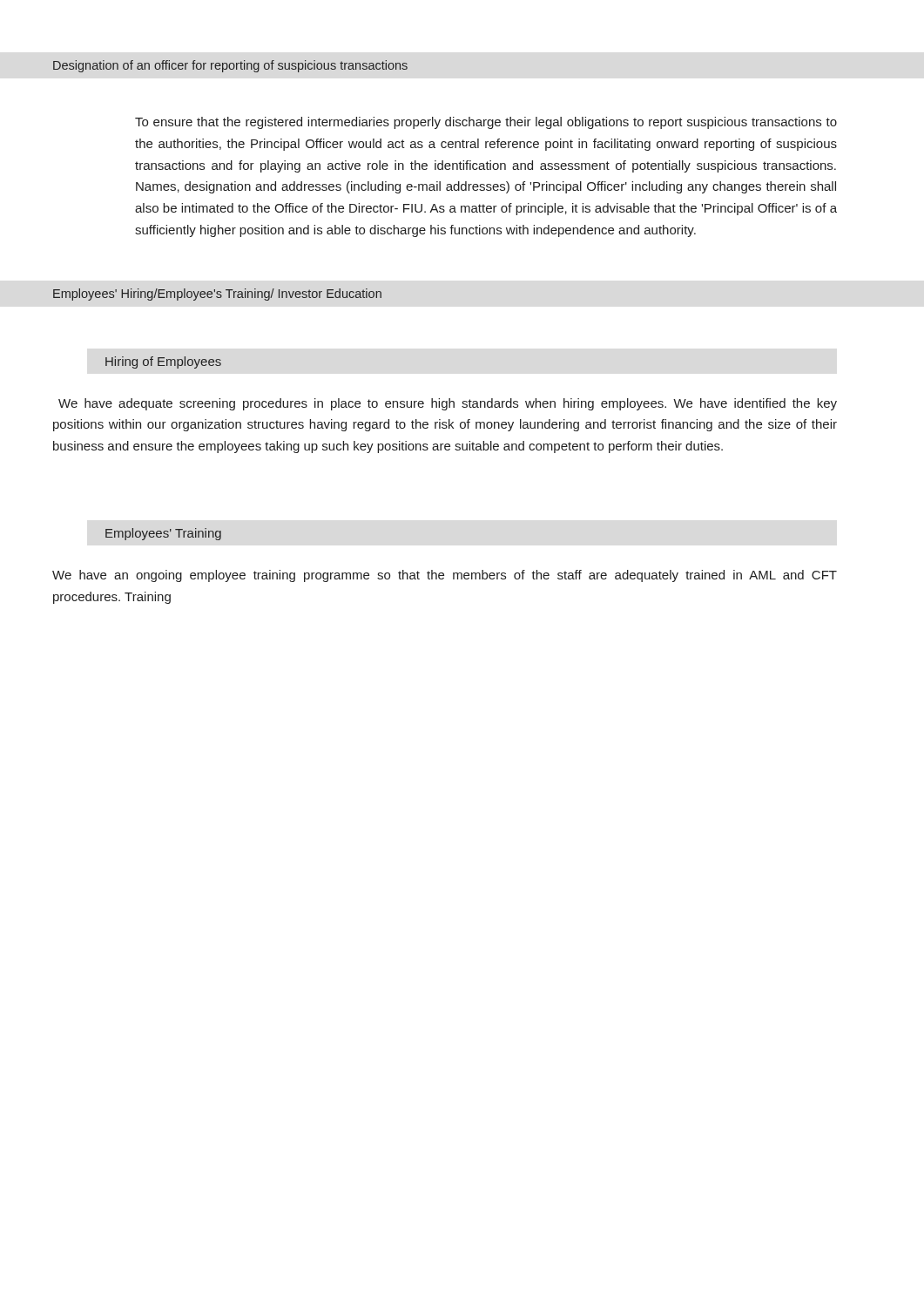The image size is (924, 1307).
Task: Select the block starting "Designation of an officer for reporting of"
Action: tap(230, 66)
